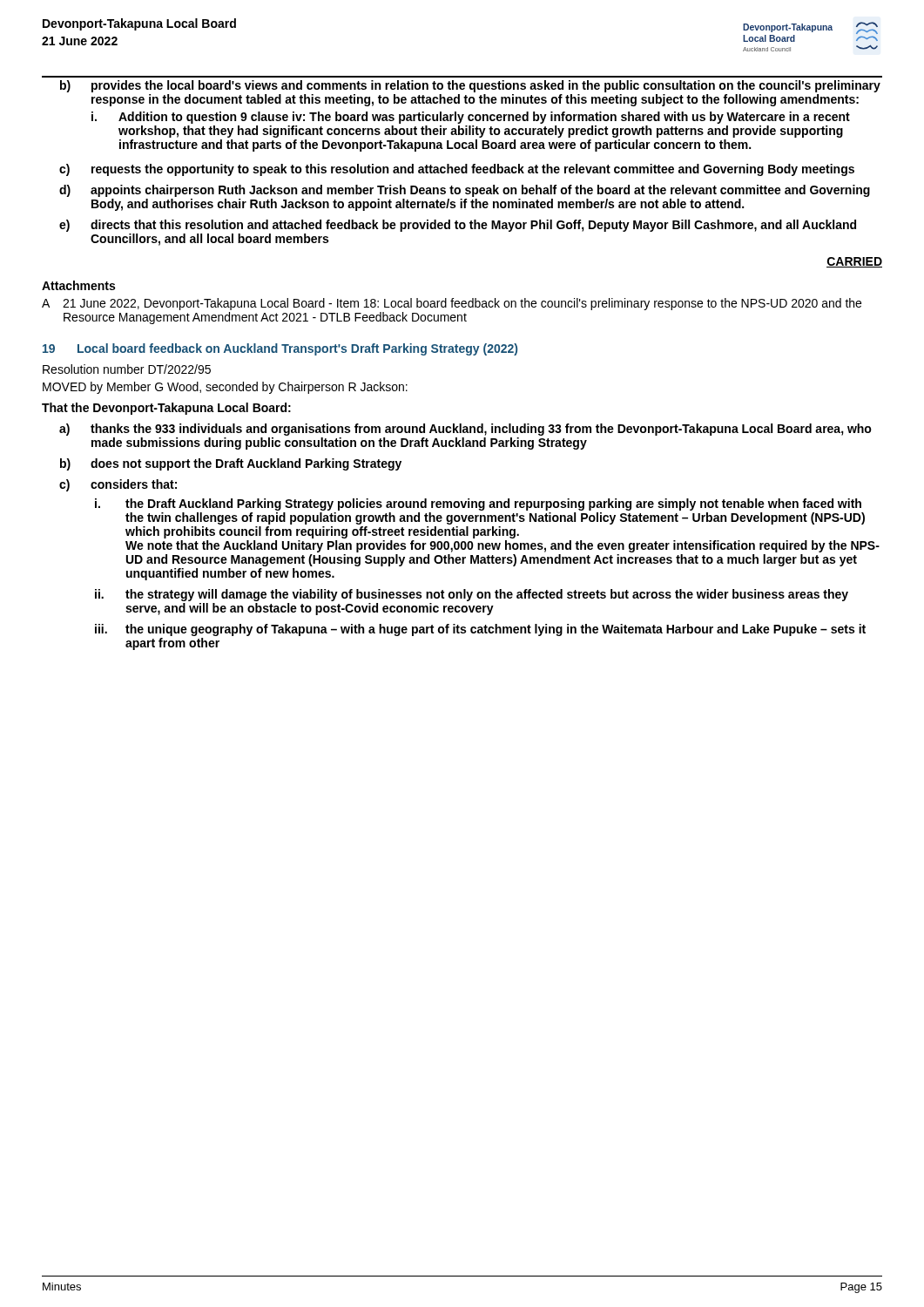Select the text starting "b) provides the local board's"
This screenshot has width=924, height=1307.
[x=471, y=117]
